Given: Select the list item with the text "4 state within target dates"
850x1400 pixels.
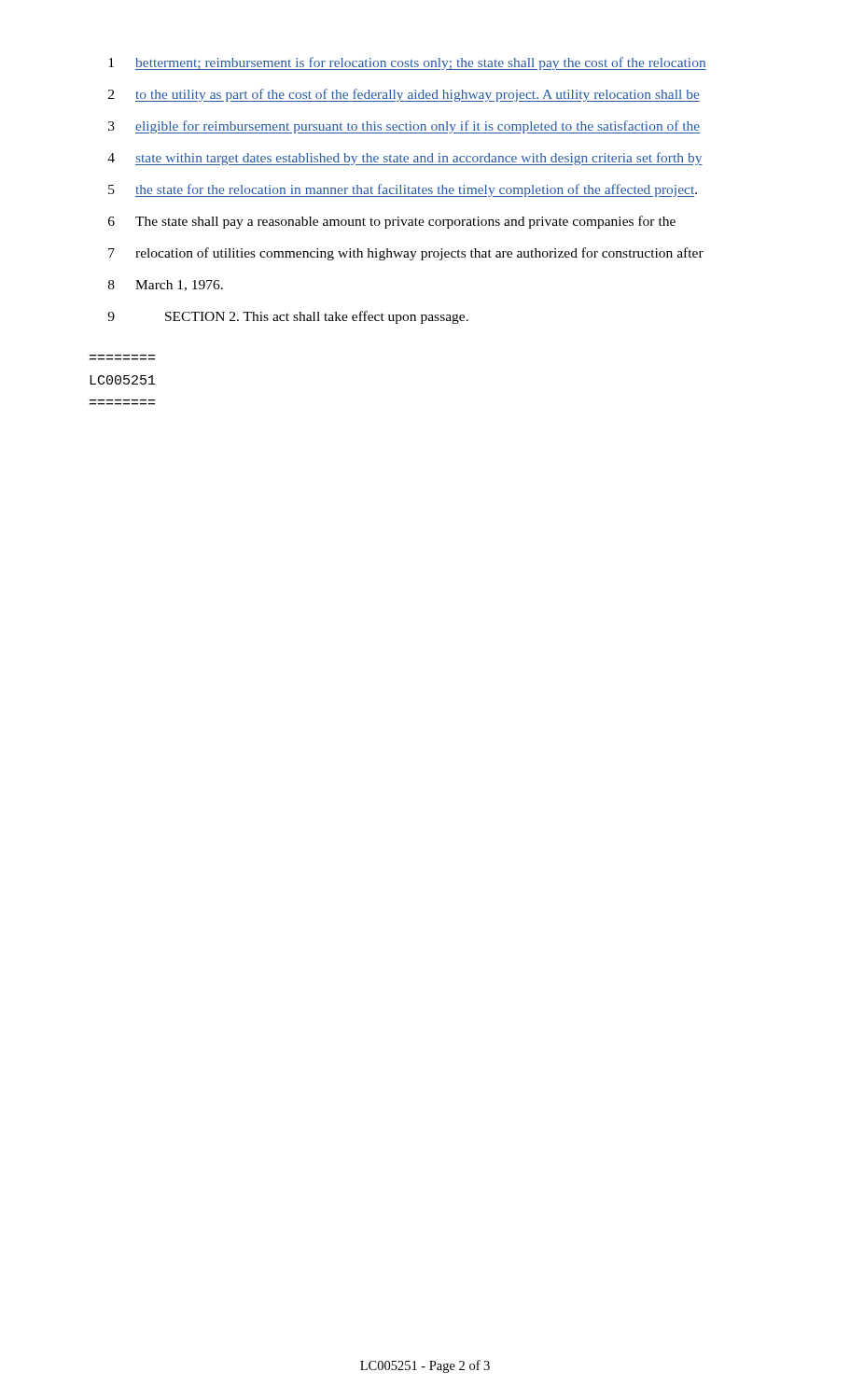Looking at the screenshot, I should (x=434, y=158).
